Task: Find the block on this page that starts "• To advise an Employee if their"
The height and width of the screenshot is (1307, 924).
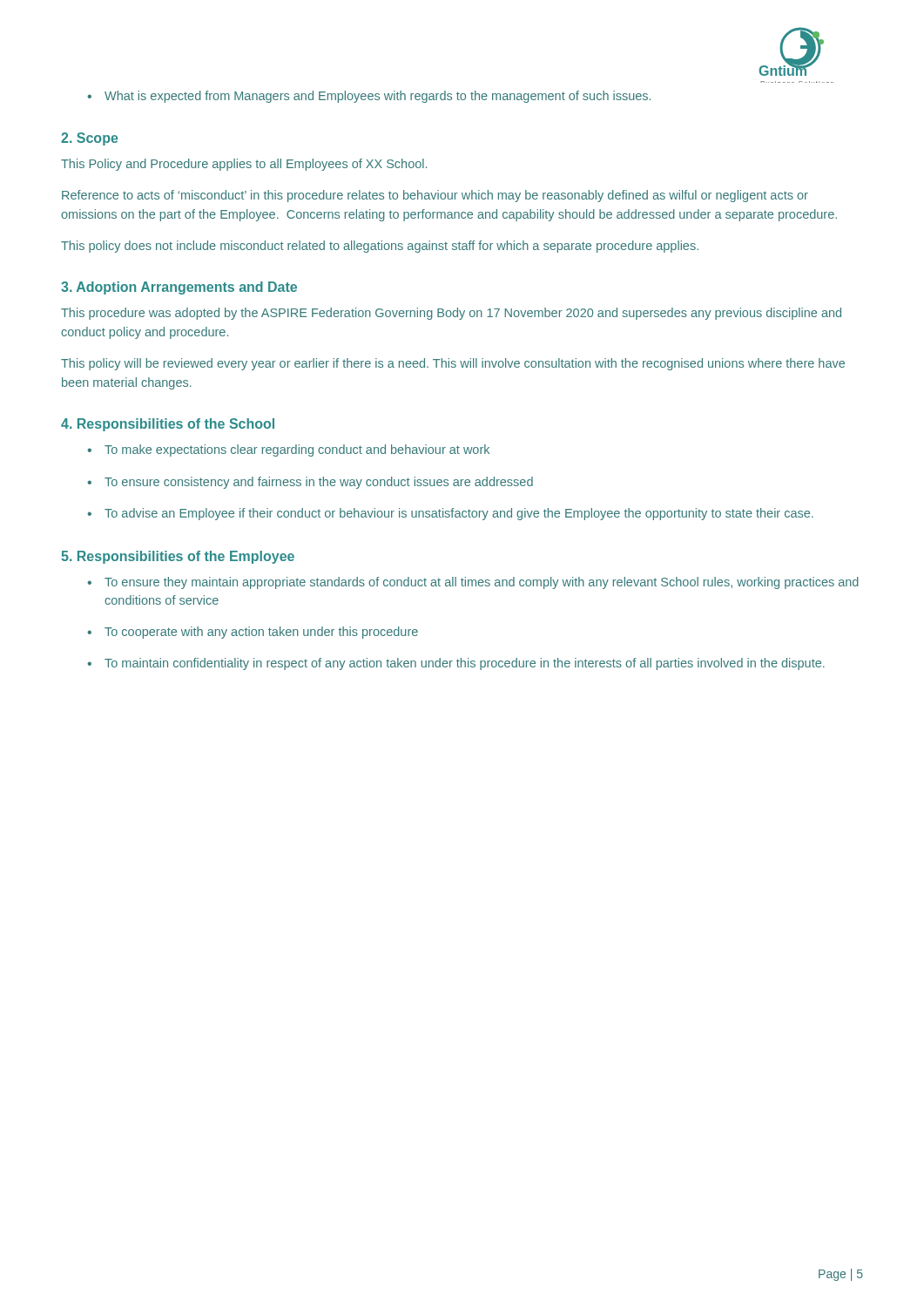Action: coord(475,514)
